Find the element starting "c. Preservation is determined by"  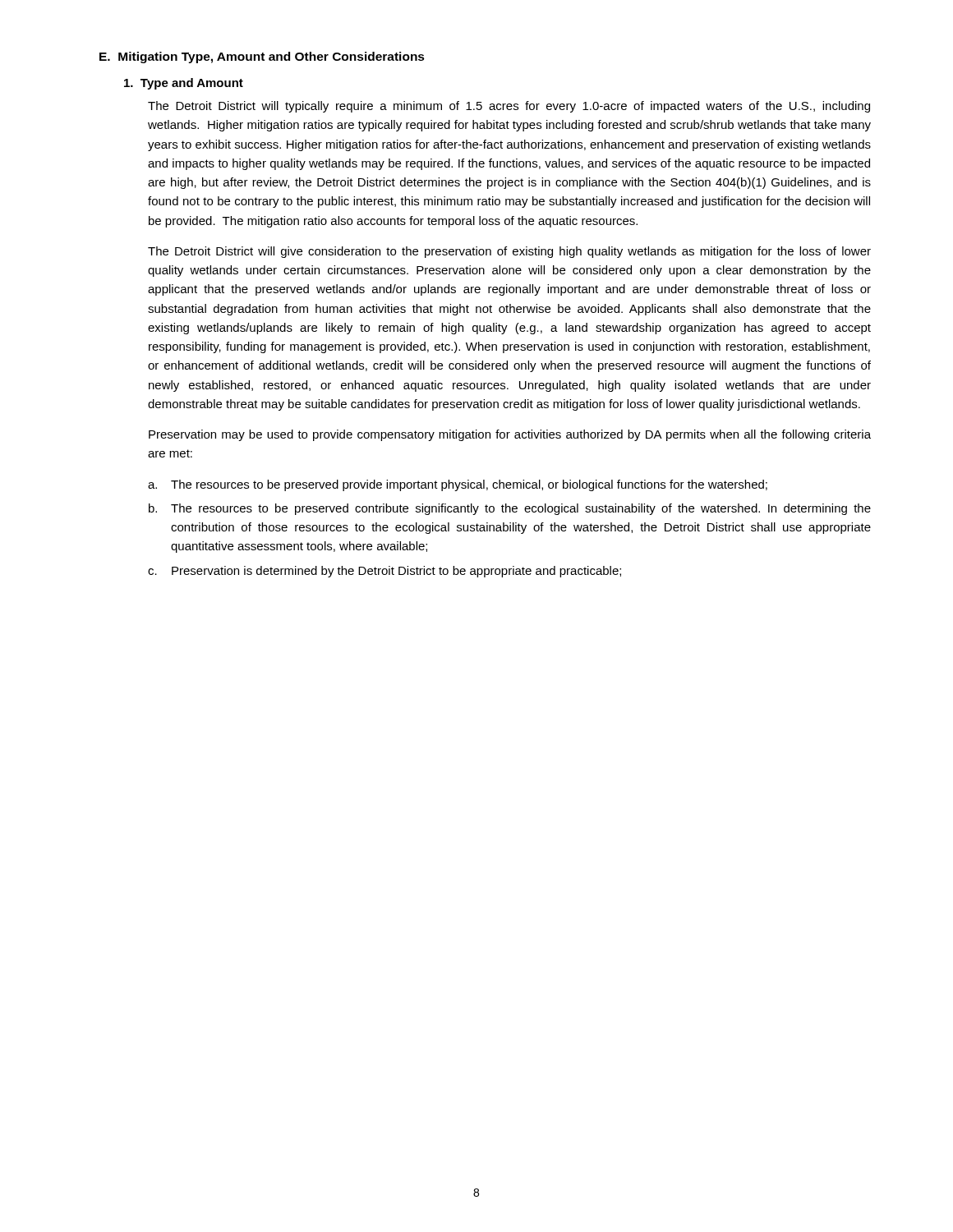coord(509,570)
